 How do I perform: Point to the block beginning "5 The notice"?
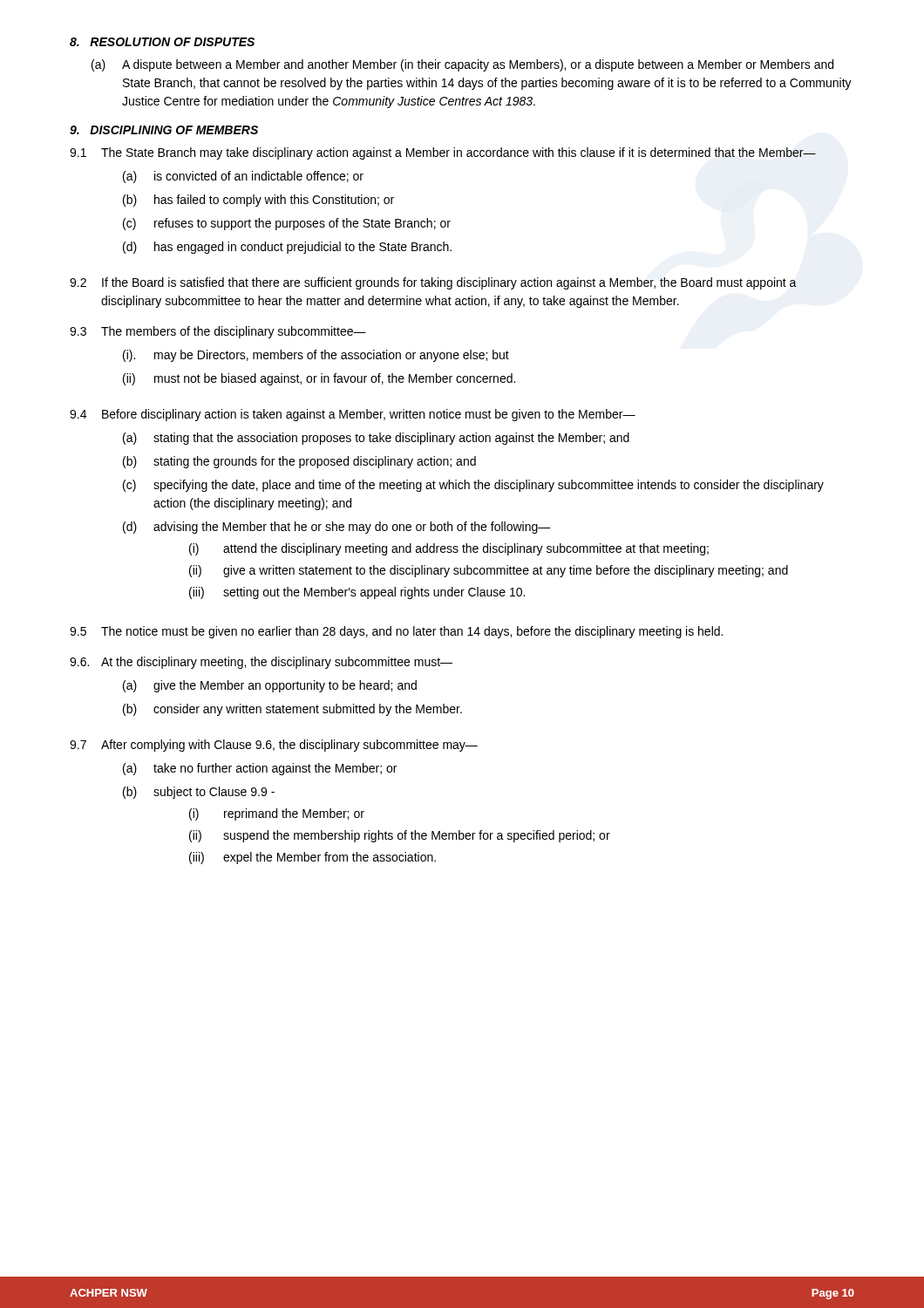[x=462, y=632]
